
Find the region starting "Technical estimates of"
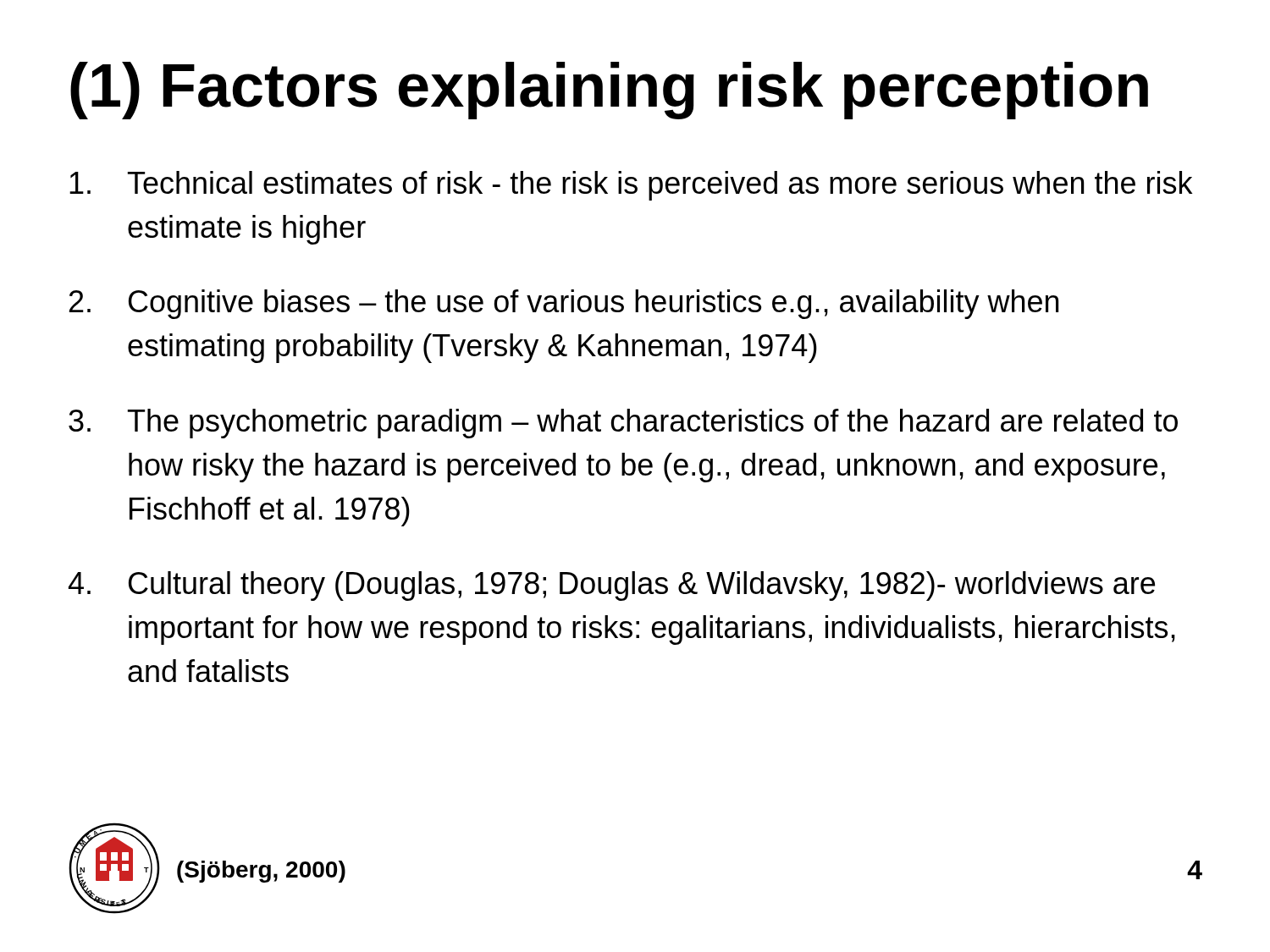[x=635, y=206]
